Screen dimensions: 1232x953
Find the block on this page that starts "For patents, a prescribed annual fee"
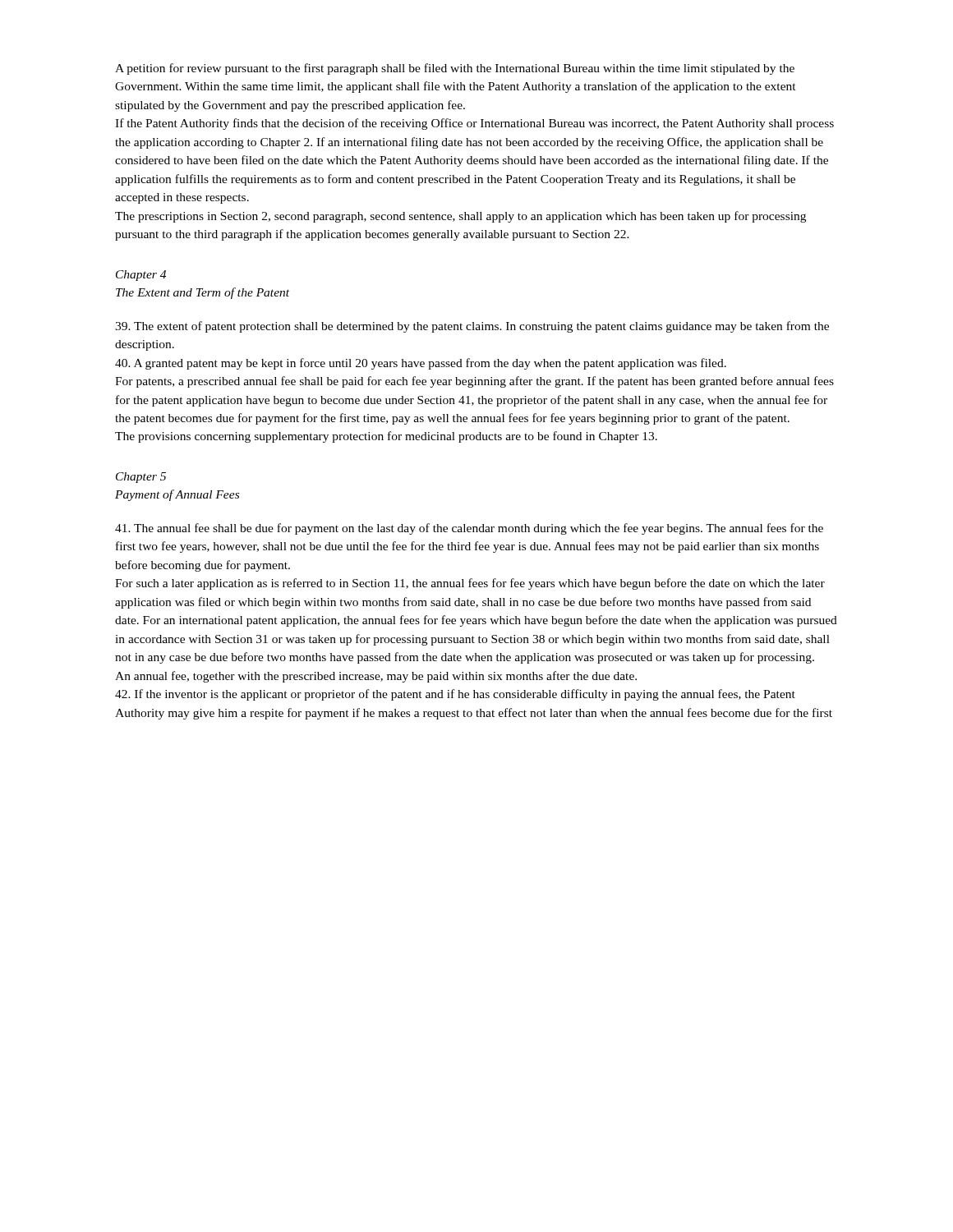point(474,399)
